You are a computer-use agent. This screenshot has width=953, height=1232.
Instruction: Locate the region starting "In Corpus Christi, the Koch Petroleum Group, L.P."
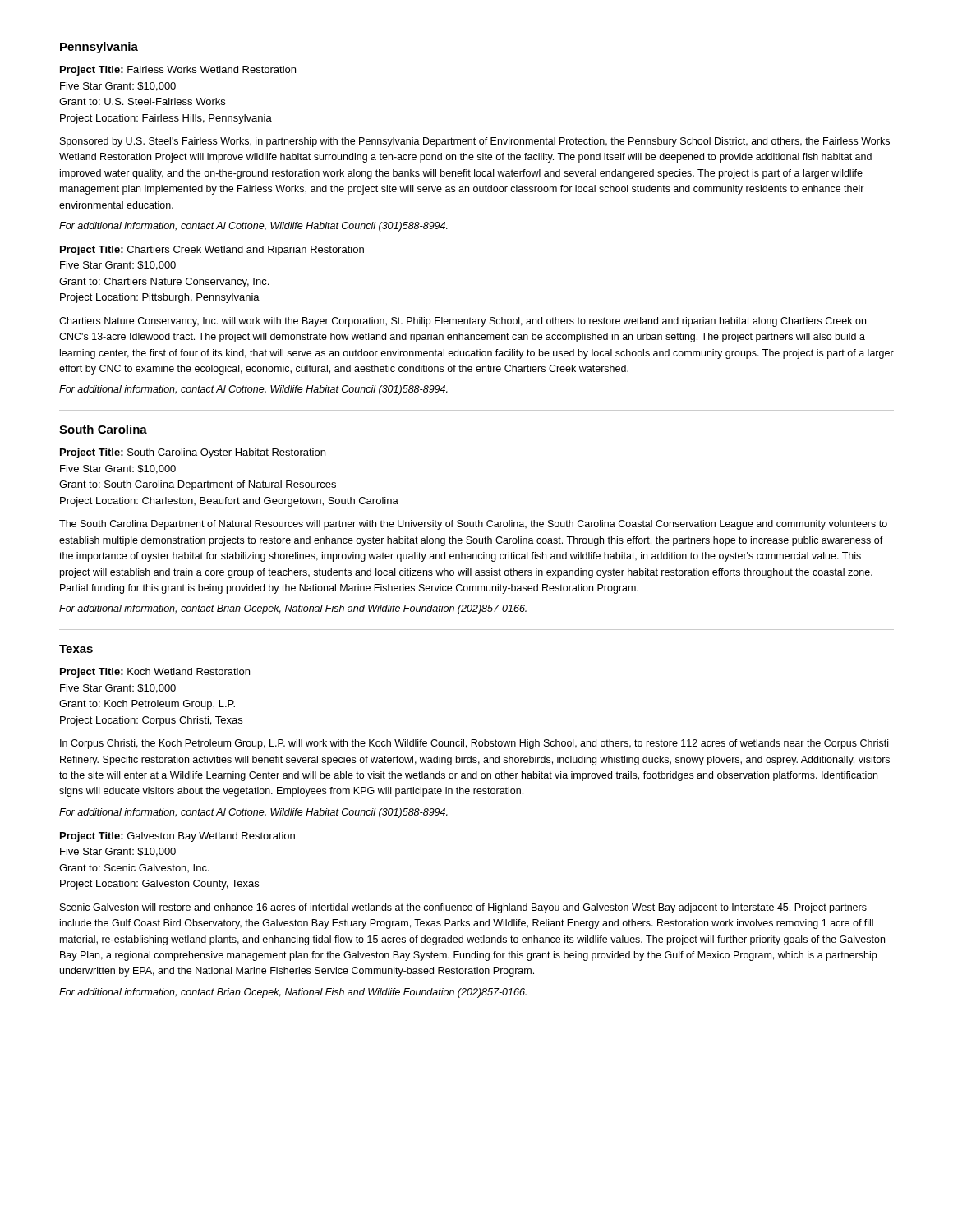coord(475,767)
